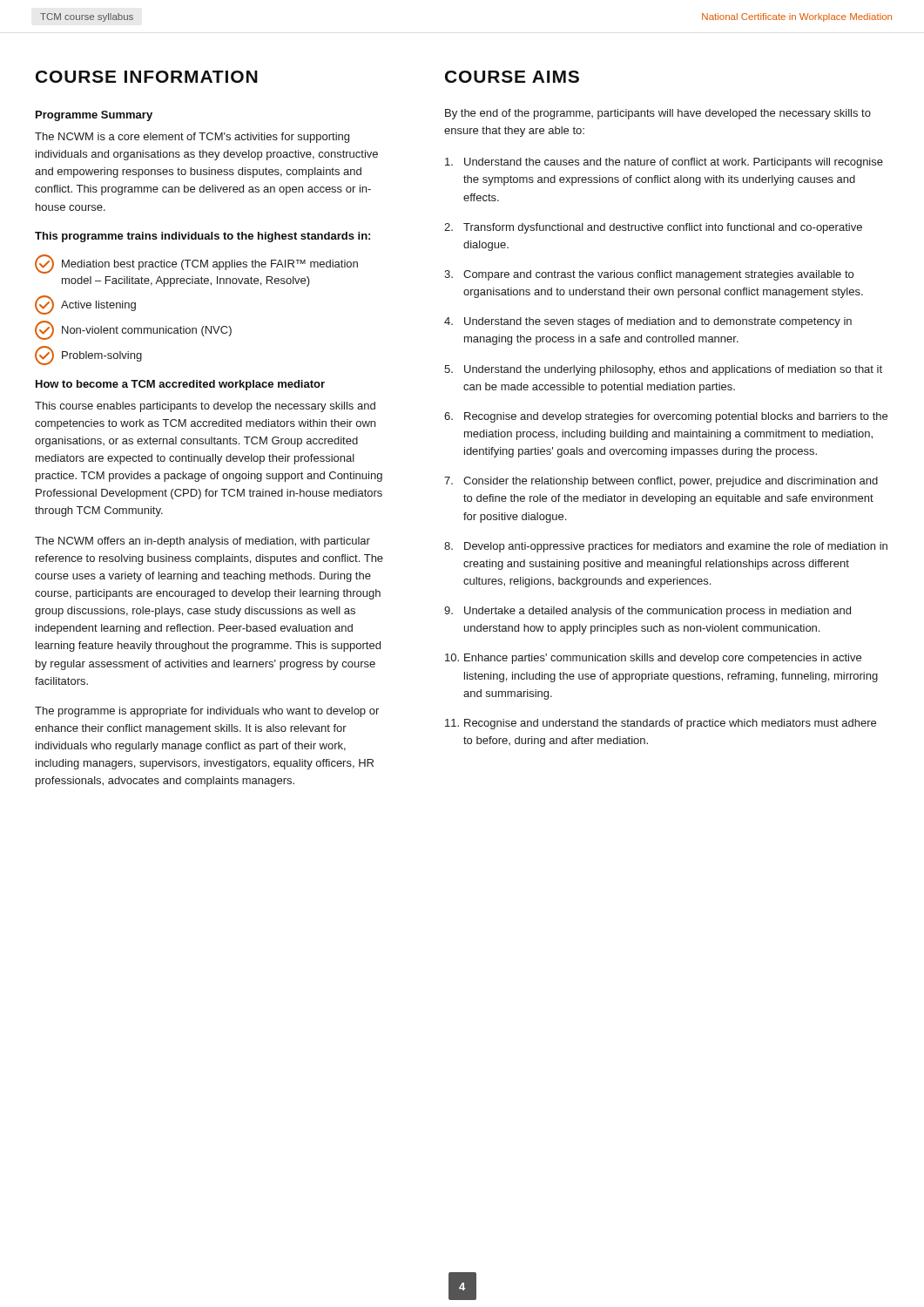The height and width of the screenshot is (1307, 924).
Task: Click on the element starting "10.Enhance parties' communication skills and develop core"
Action: pyautogui.click(x=667, y=676)
